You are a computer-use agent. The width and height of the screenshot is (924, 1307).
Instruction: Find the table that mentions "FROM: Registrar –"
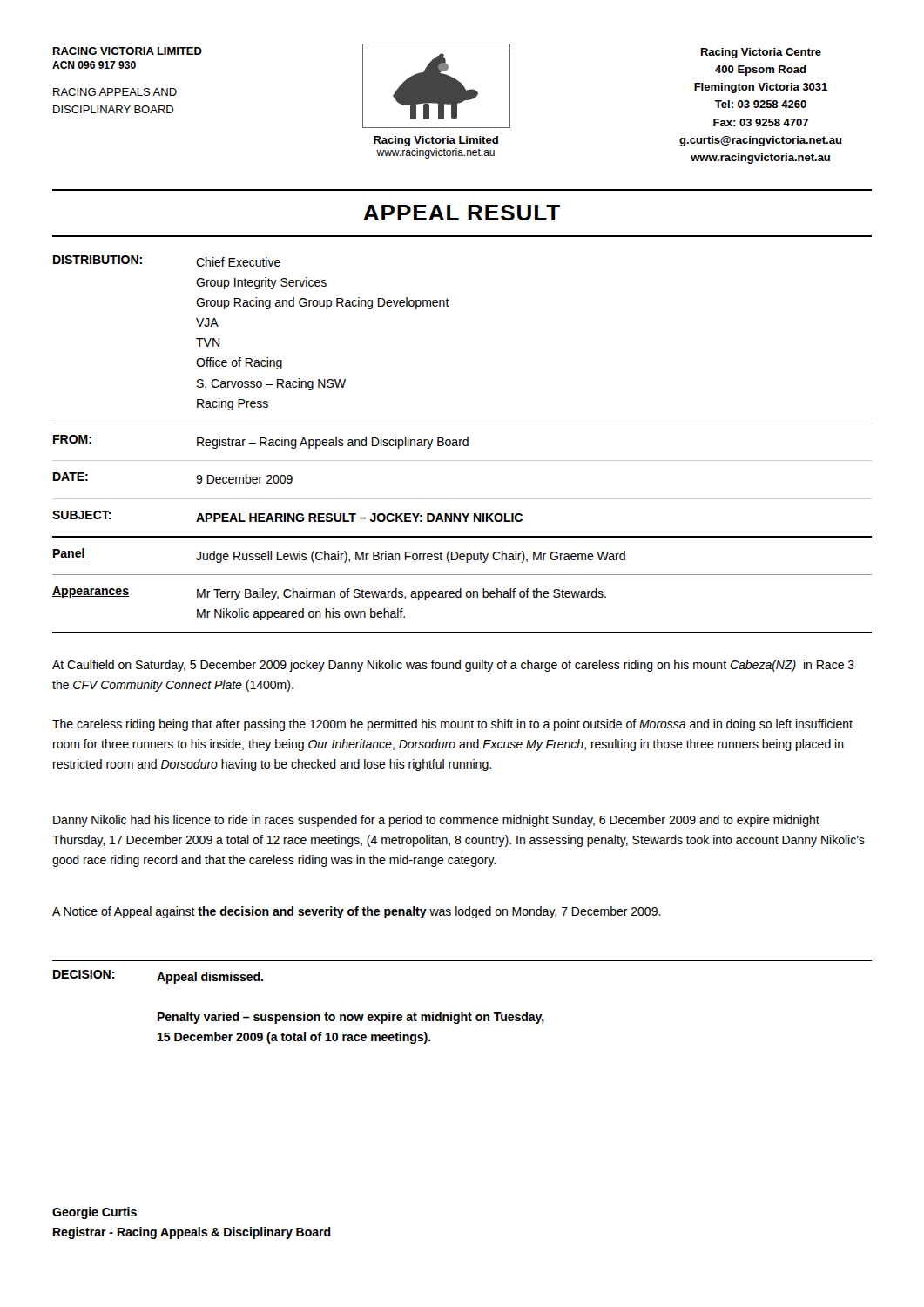coord(462,442)
